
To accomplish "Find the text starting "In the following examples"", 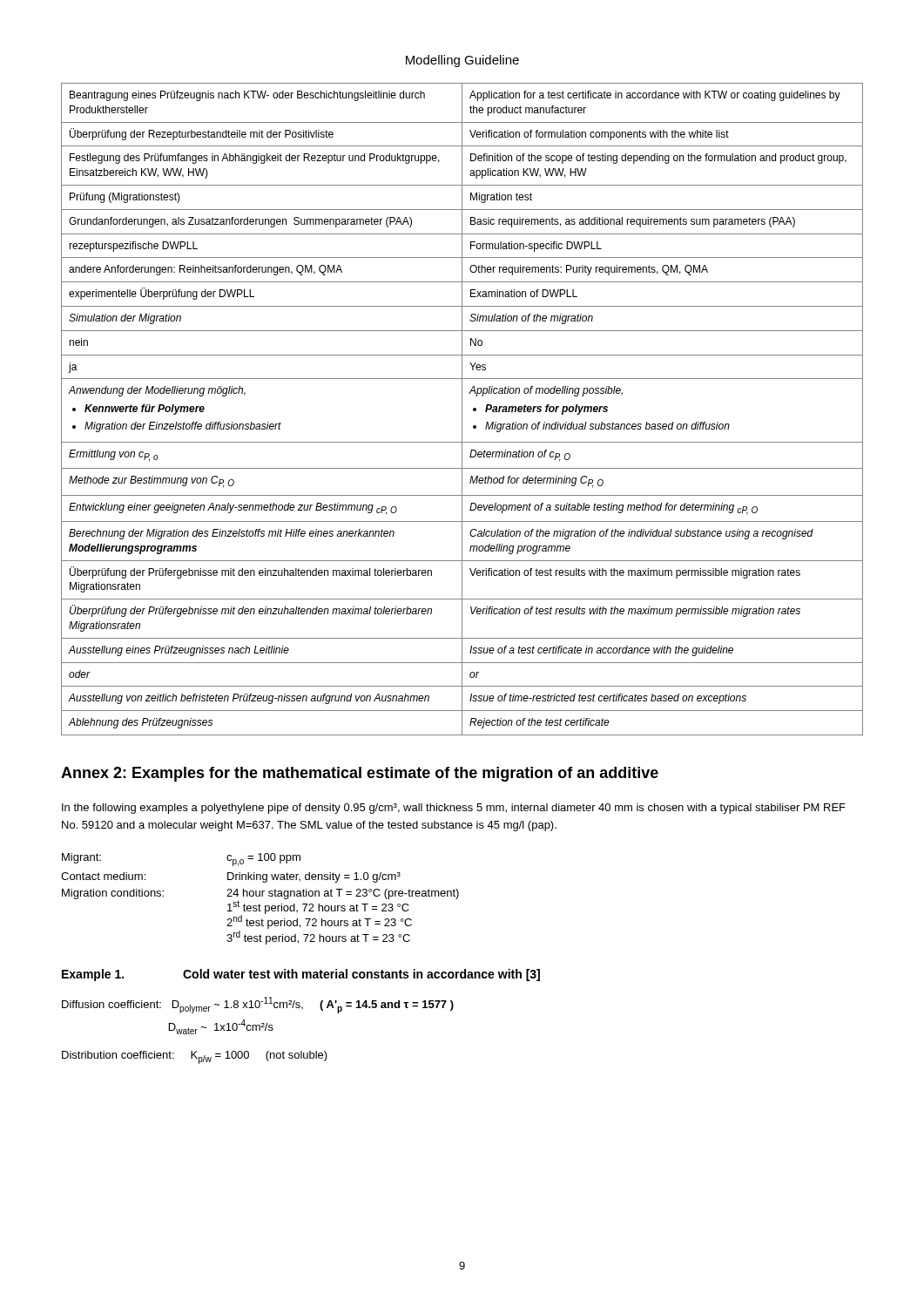I will pos(453,816).
